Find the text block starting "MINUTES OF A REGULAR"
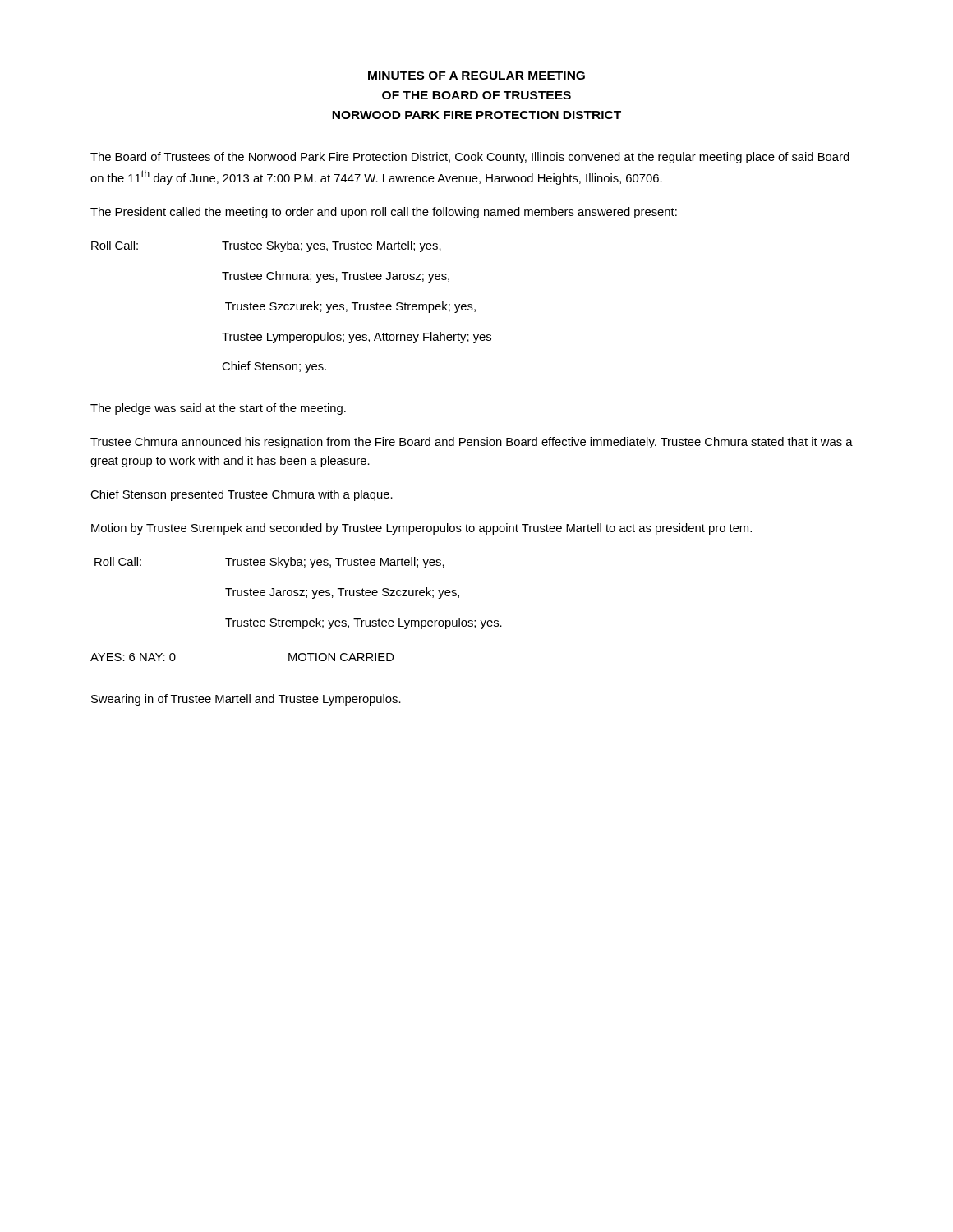The image size is (953, 1232). click(476, 95)
